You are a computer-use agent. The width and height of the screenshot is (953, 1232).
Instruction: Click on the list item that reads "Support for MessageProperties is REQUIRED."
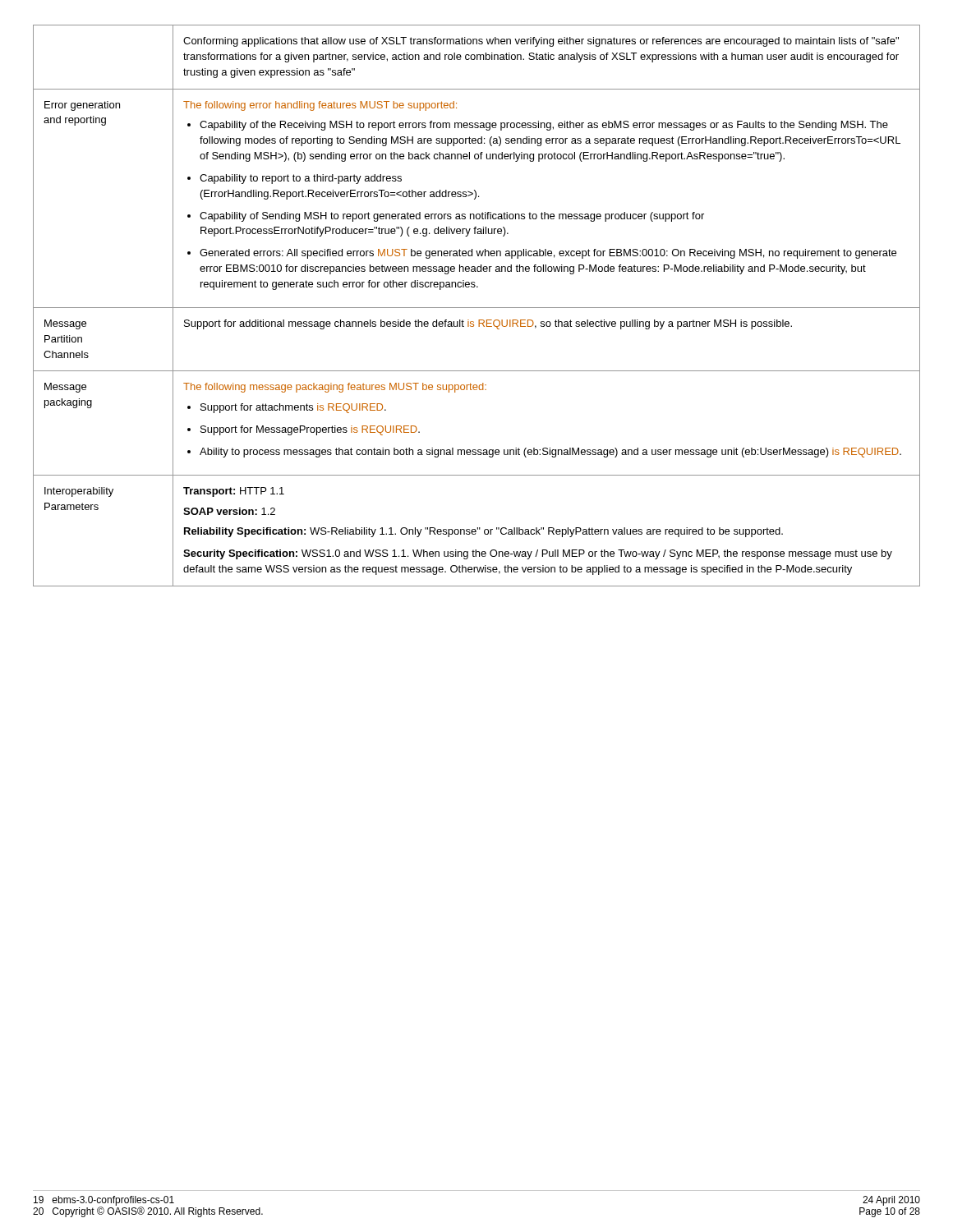click(x=310, y=429)
